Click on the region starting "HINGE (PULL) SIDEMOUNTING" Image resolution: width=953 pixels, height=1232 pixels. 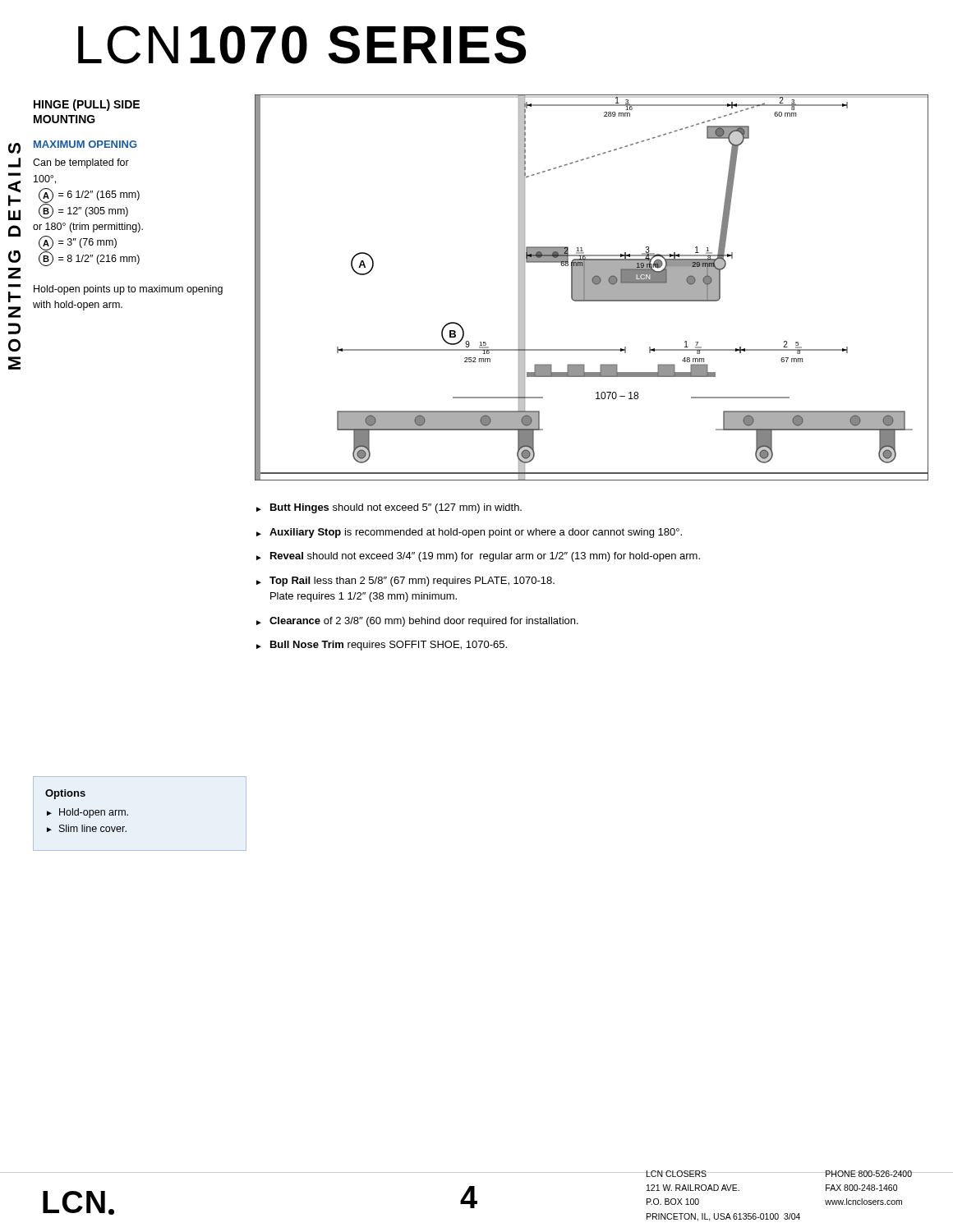pos(131,112)
